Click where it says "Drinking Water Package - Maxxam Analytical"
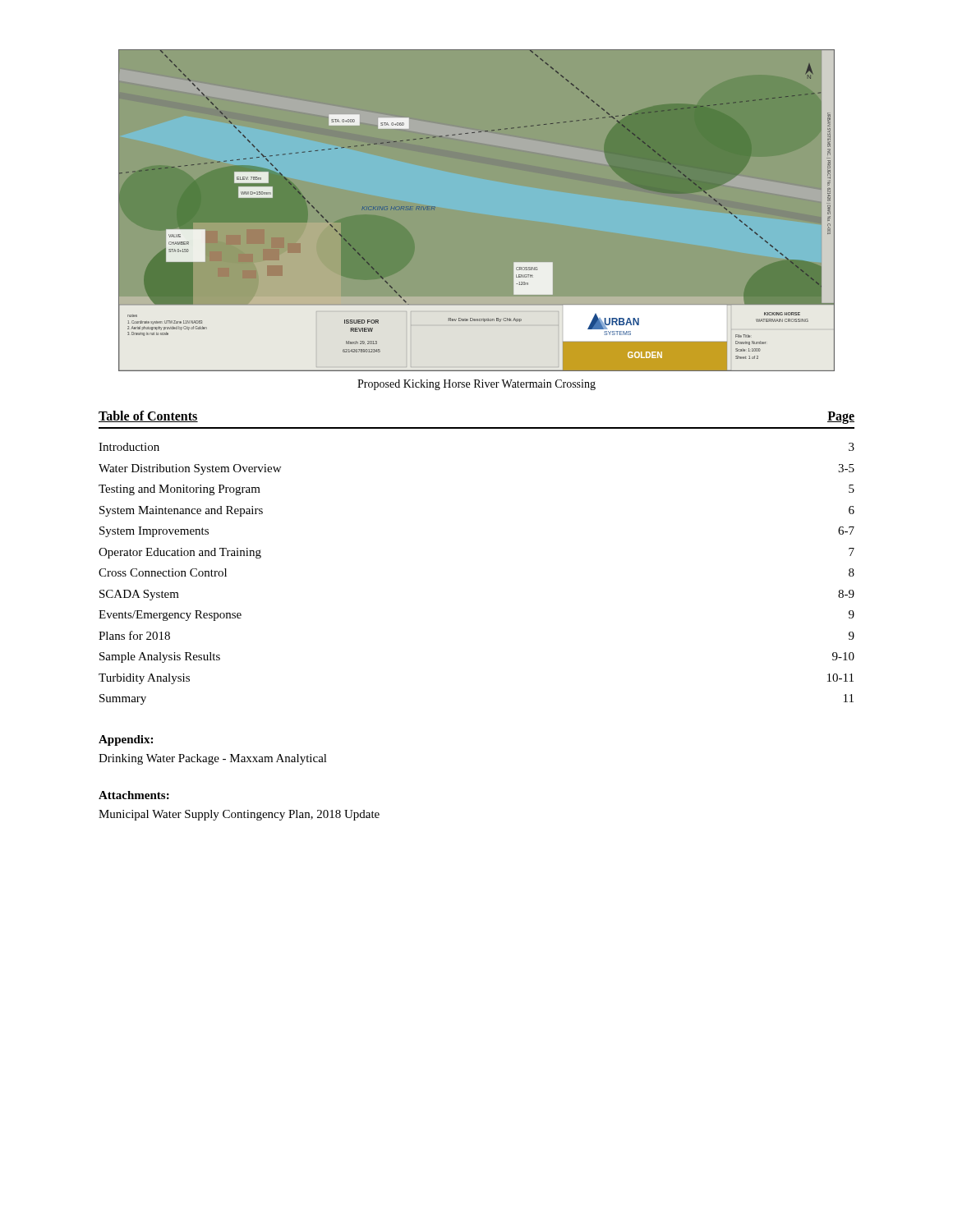Viewport: 953px width, 1232px height. 213,758
